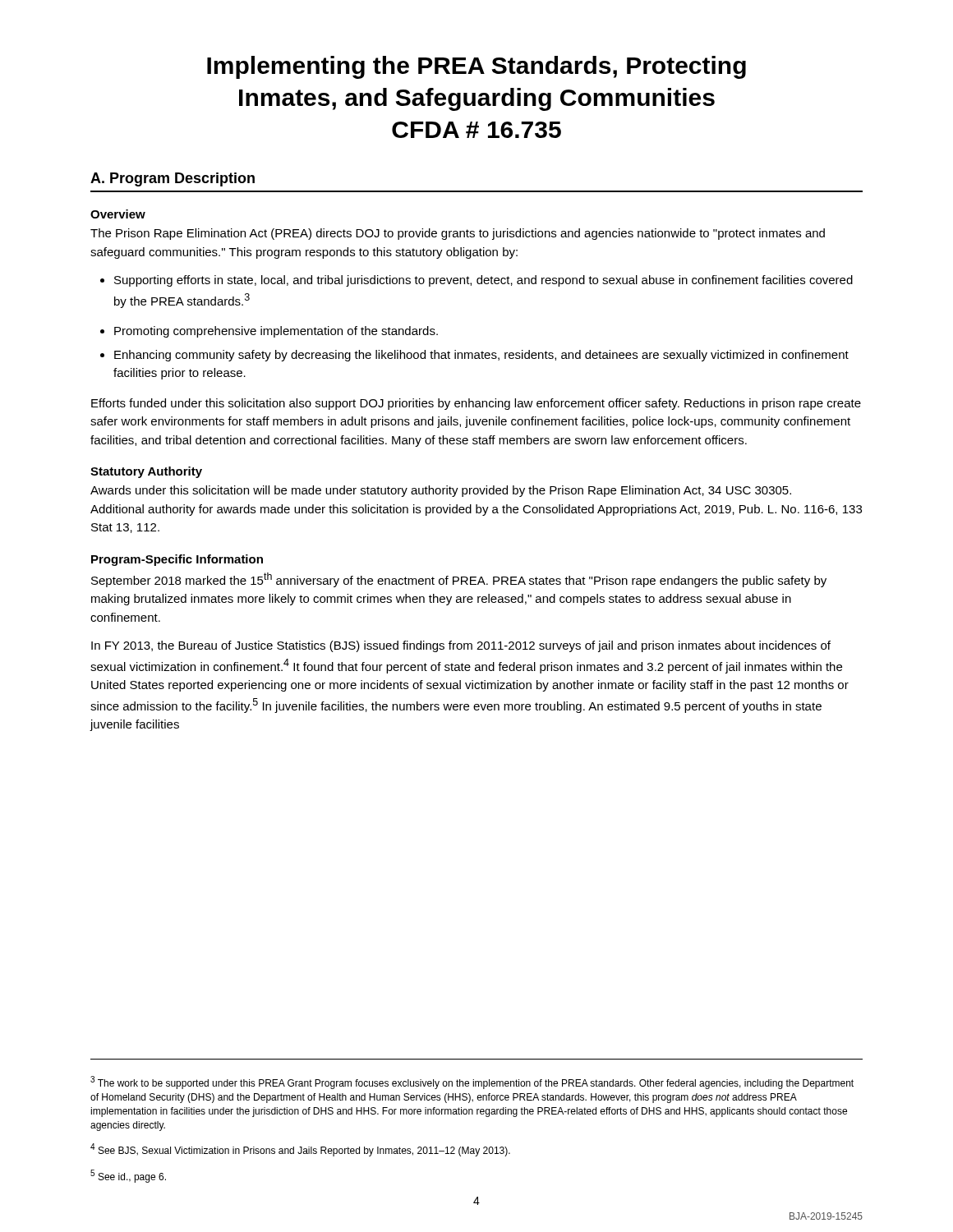This screenshot has height=1232, width=953.
Task: Locate the element starting "Promoting comprehensive implementation of the"
Action: point(269,332)
